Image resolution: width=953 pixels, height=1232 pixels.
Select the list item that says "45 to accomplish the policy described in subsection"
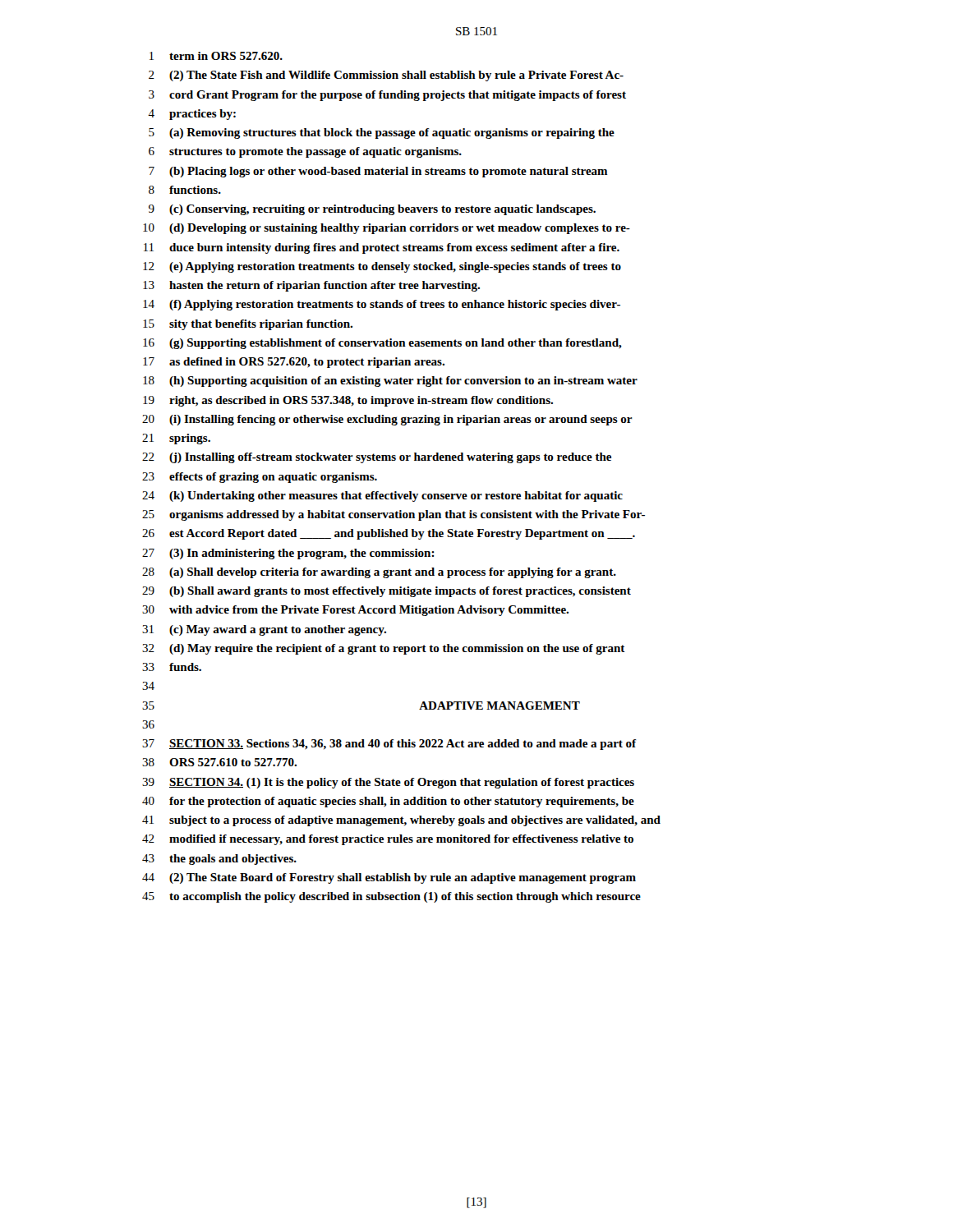[476, 897]
